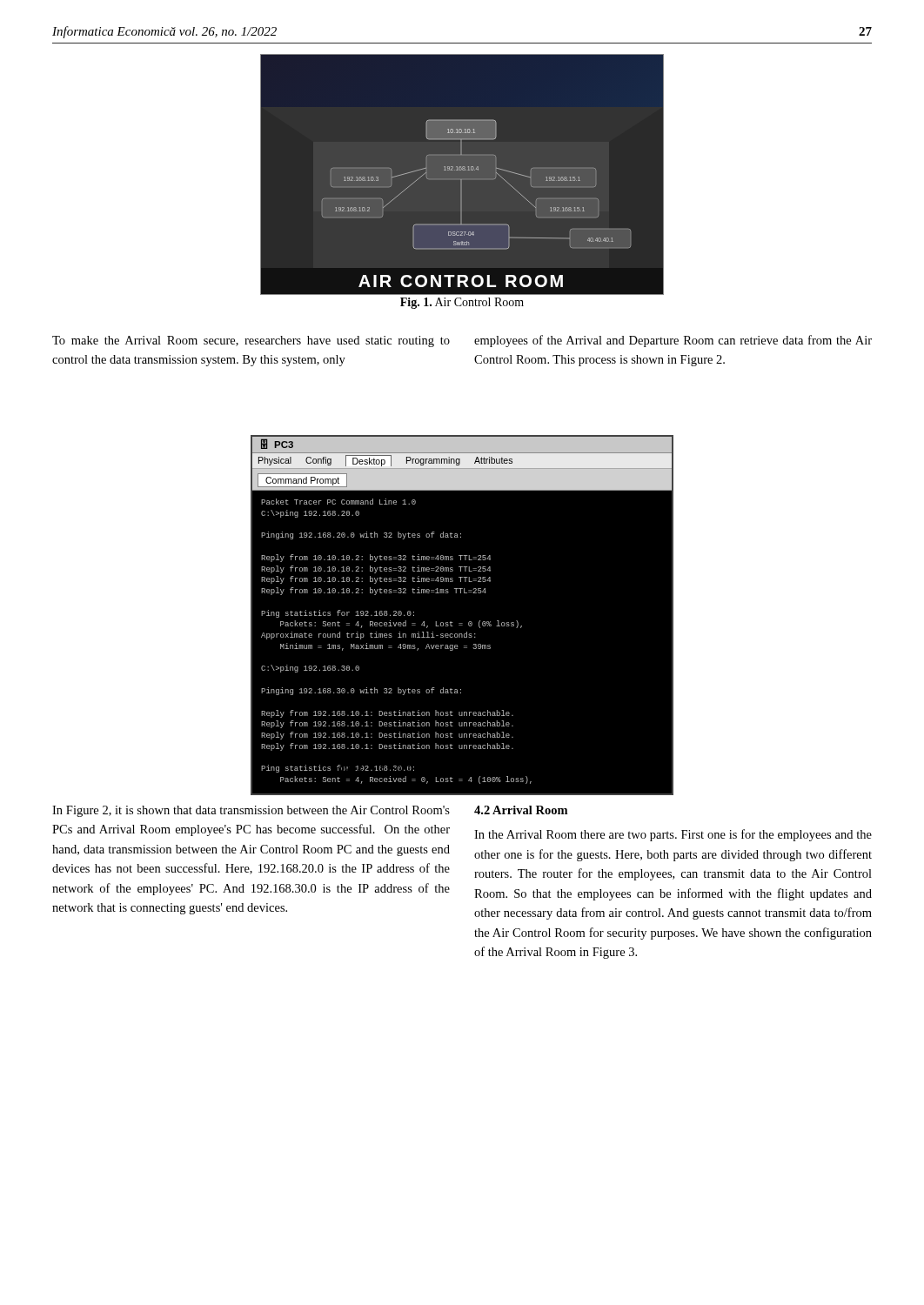Select the text starting "Fig. 1. Air"
924x1305 pixels.
[462, 302]
